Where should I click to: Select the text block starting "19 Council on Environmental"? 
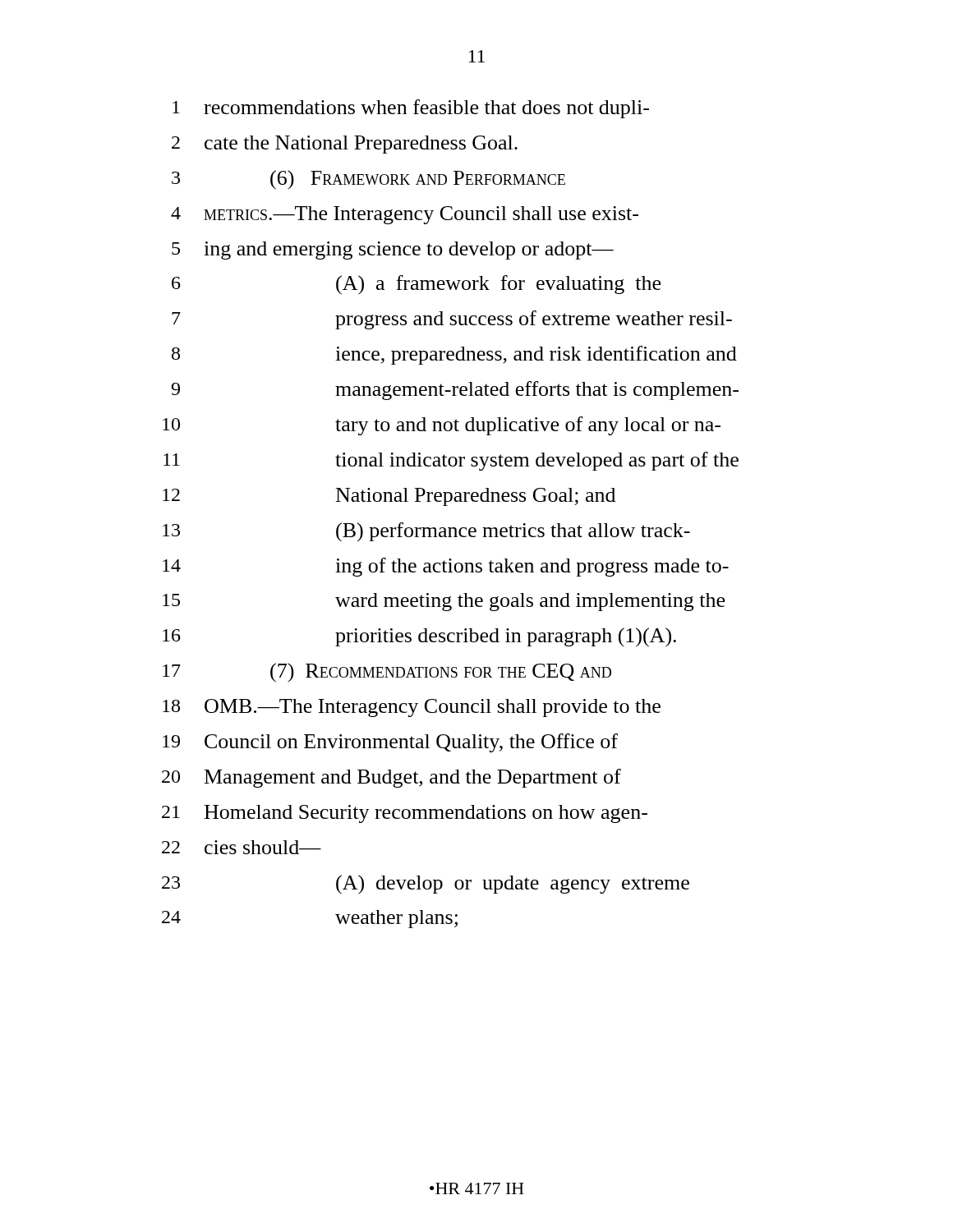coord(476,742)
